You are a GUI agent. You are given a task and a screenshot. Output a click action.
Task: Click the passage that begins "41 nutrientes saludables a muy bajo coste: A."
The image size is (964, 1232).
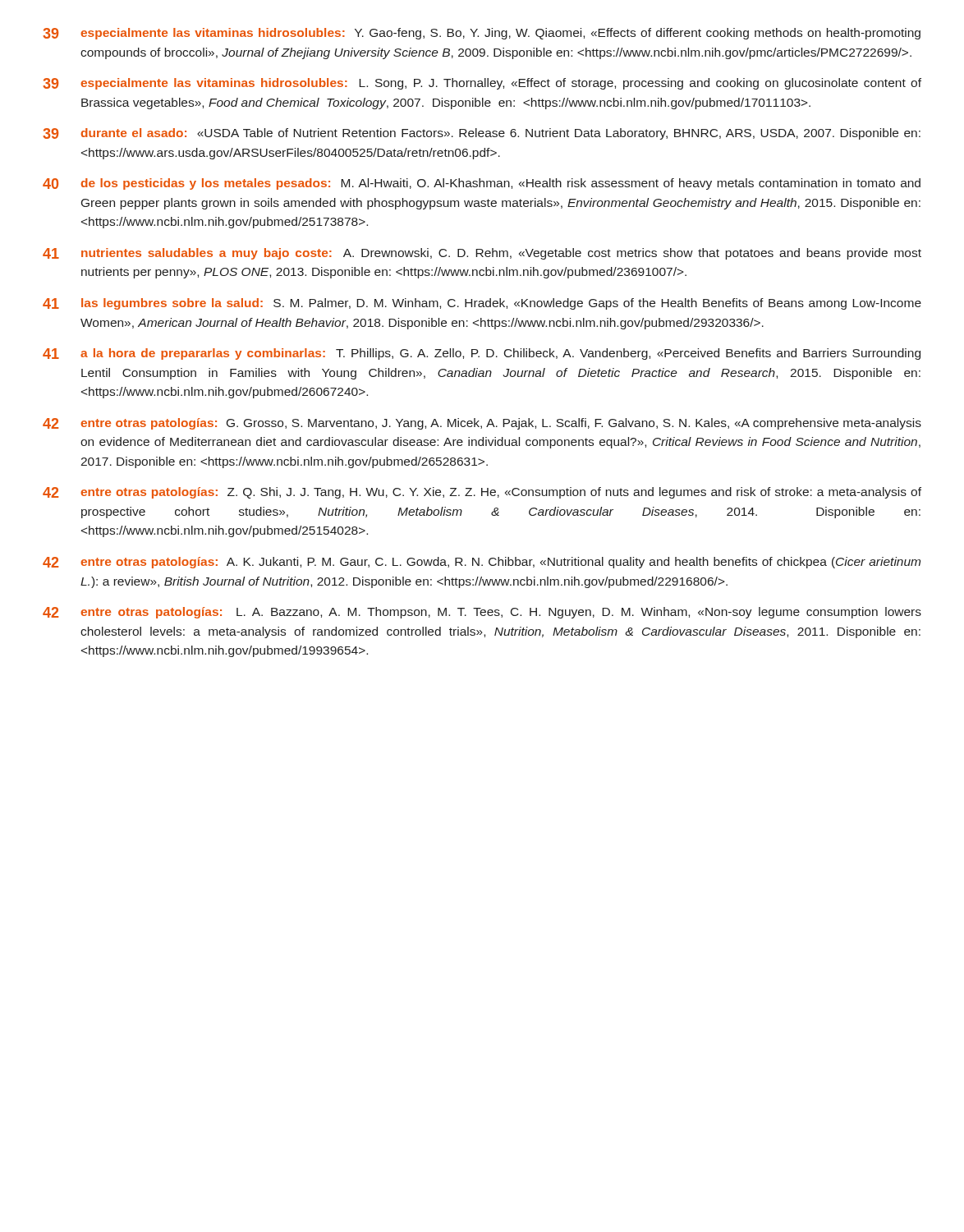[482, 262]
